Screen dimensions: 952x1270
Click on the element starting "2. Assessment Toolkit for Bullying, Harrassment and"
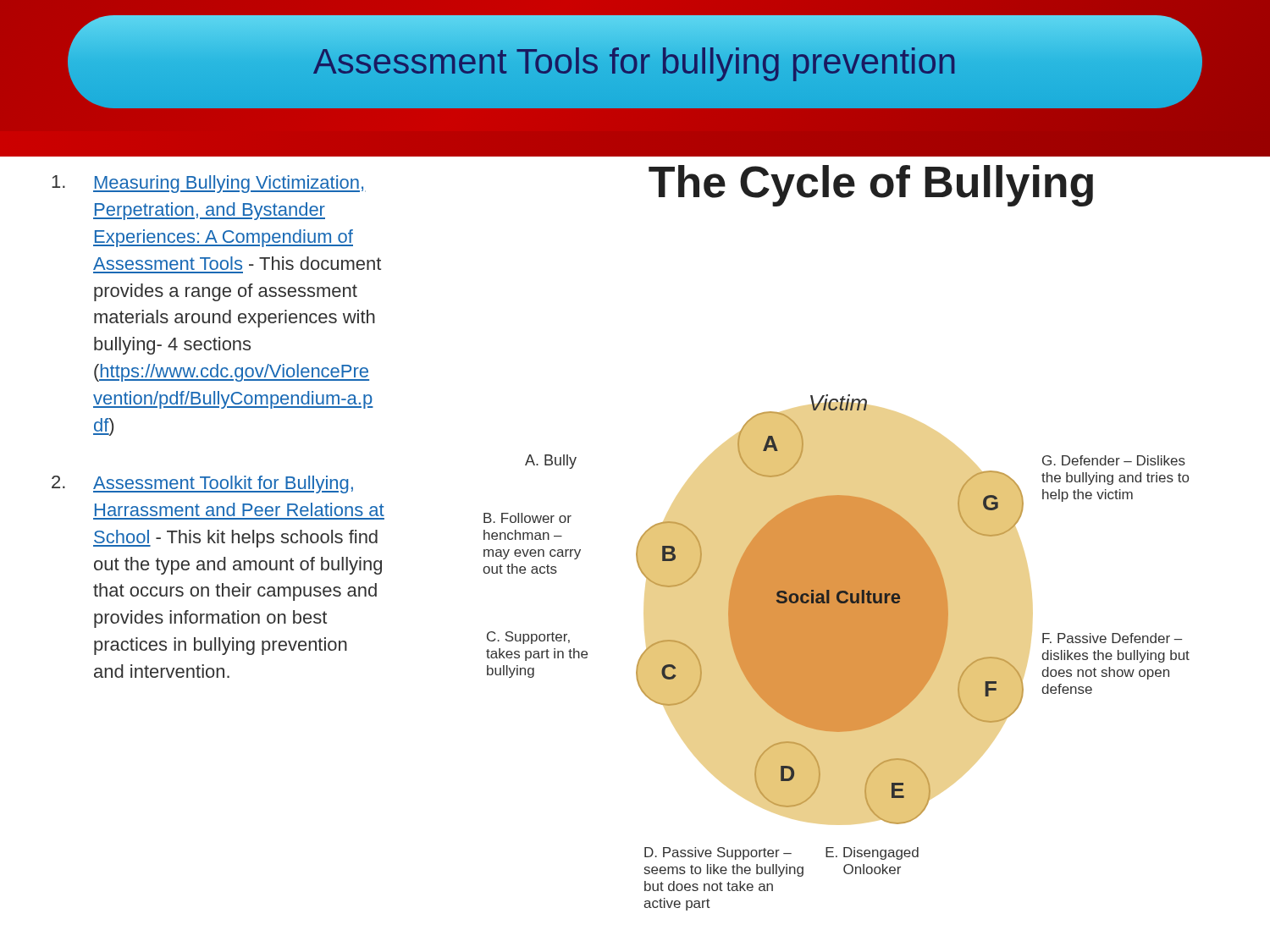coord(217,577)
